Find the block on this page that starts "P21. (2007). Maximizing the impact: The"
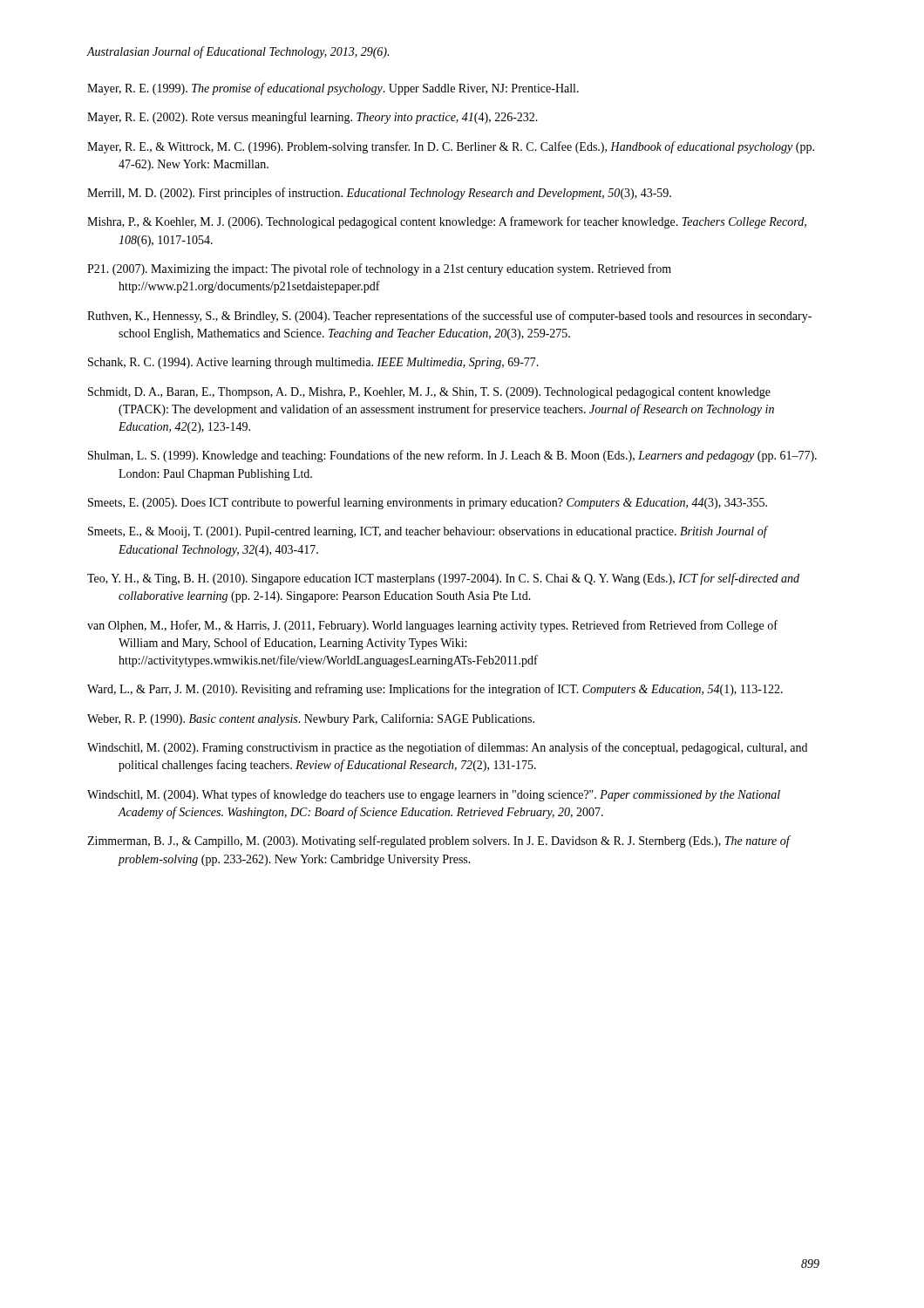This screenshot has width=924, height=1308. (379, 278)
